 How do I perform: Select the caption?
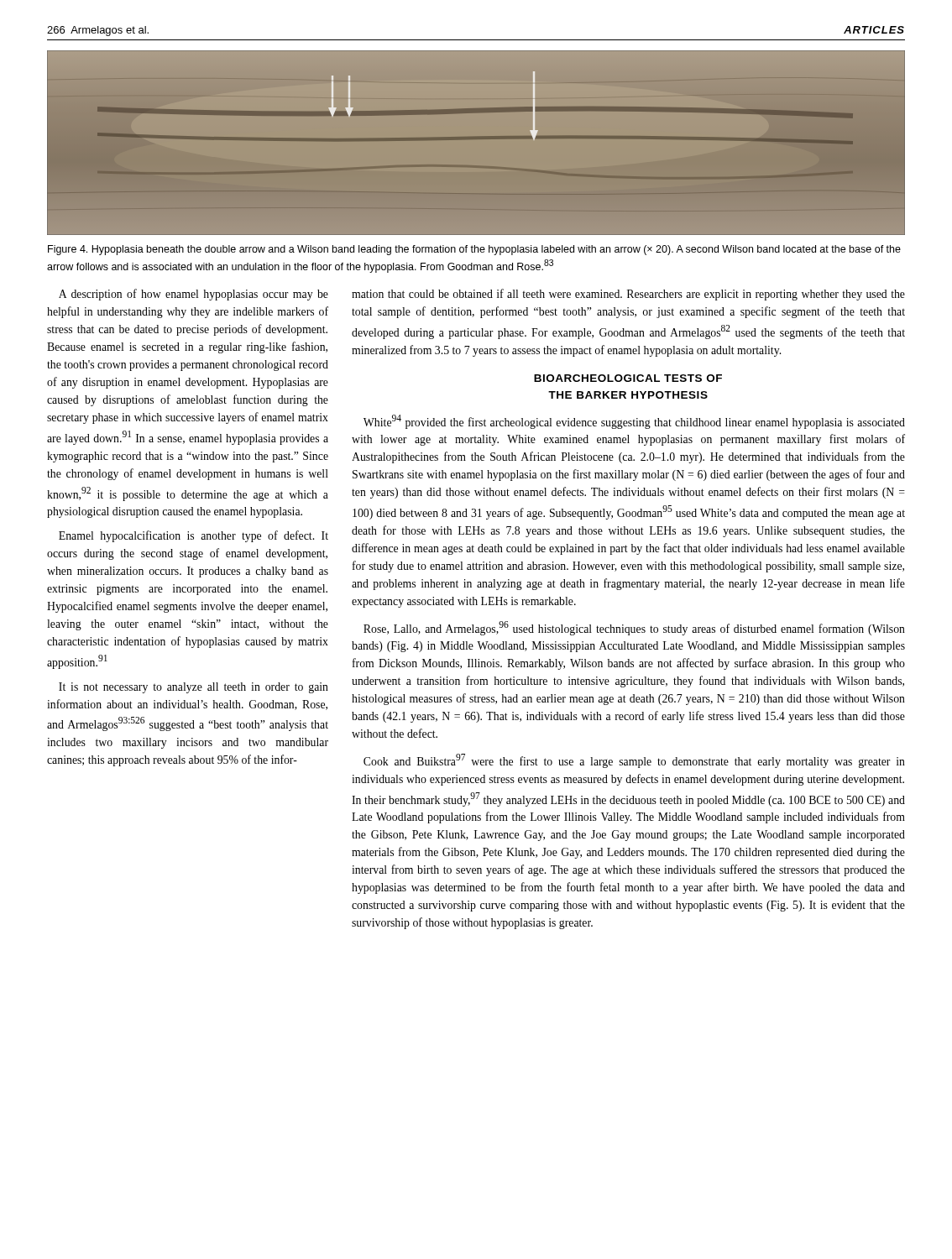[474, 258]
